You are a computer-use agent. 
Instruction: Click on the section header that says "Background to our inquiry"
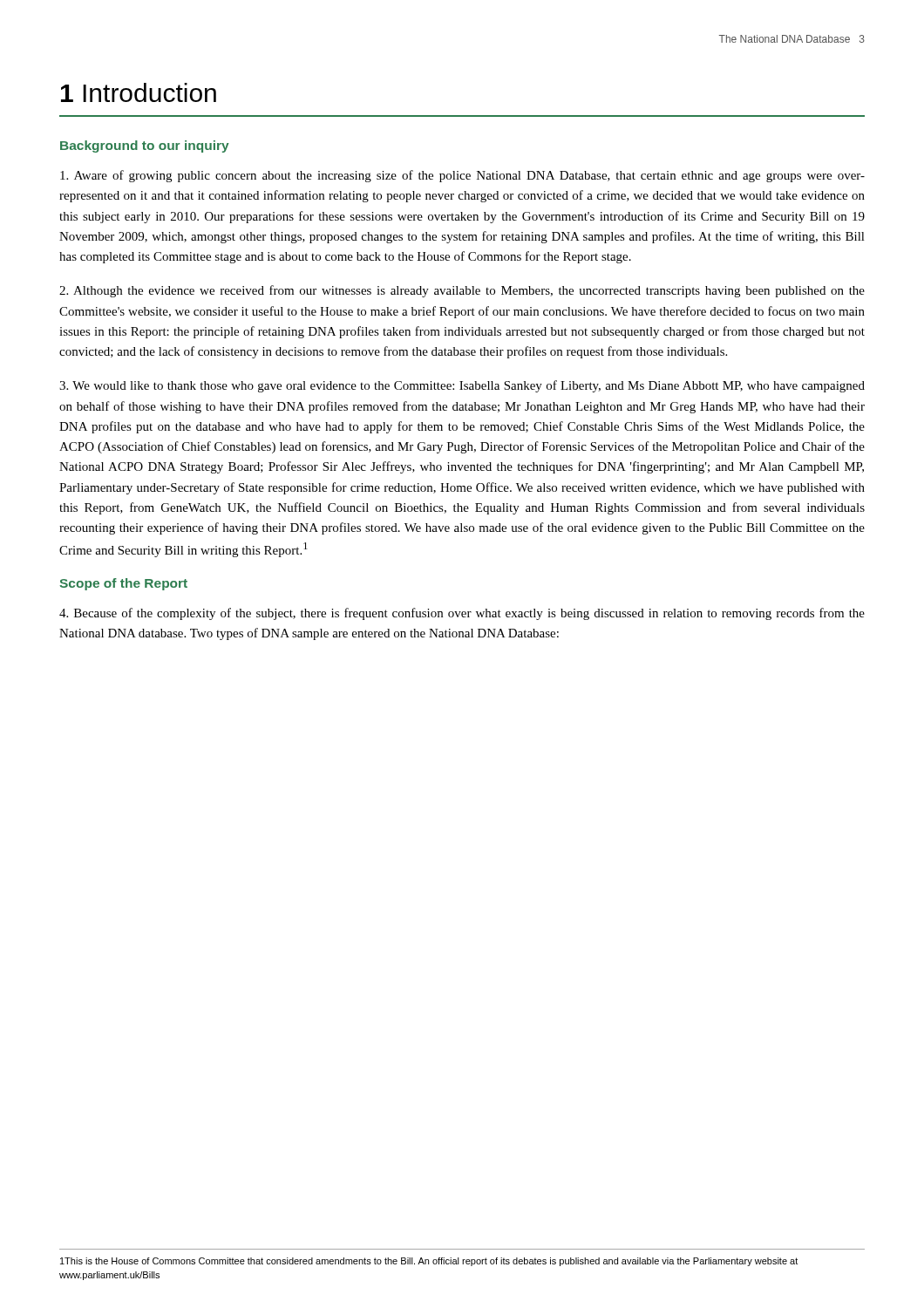tap(144, 145)
